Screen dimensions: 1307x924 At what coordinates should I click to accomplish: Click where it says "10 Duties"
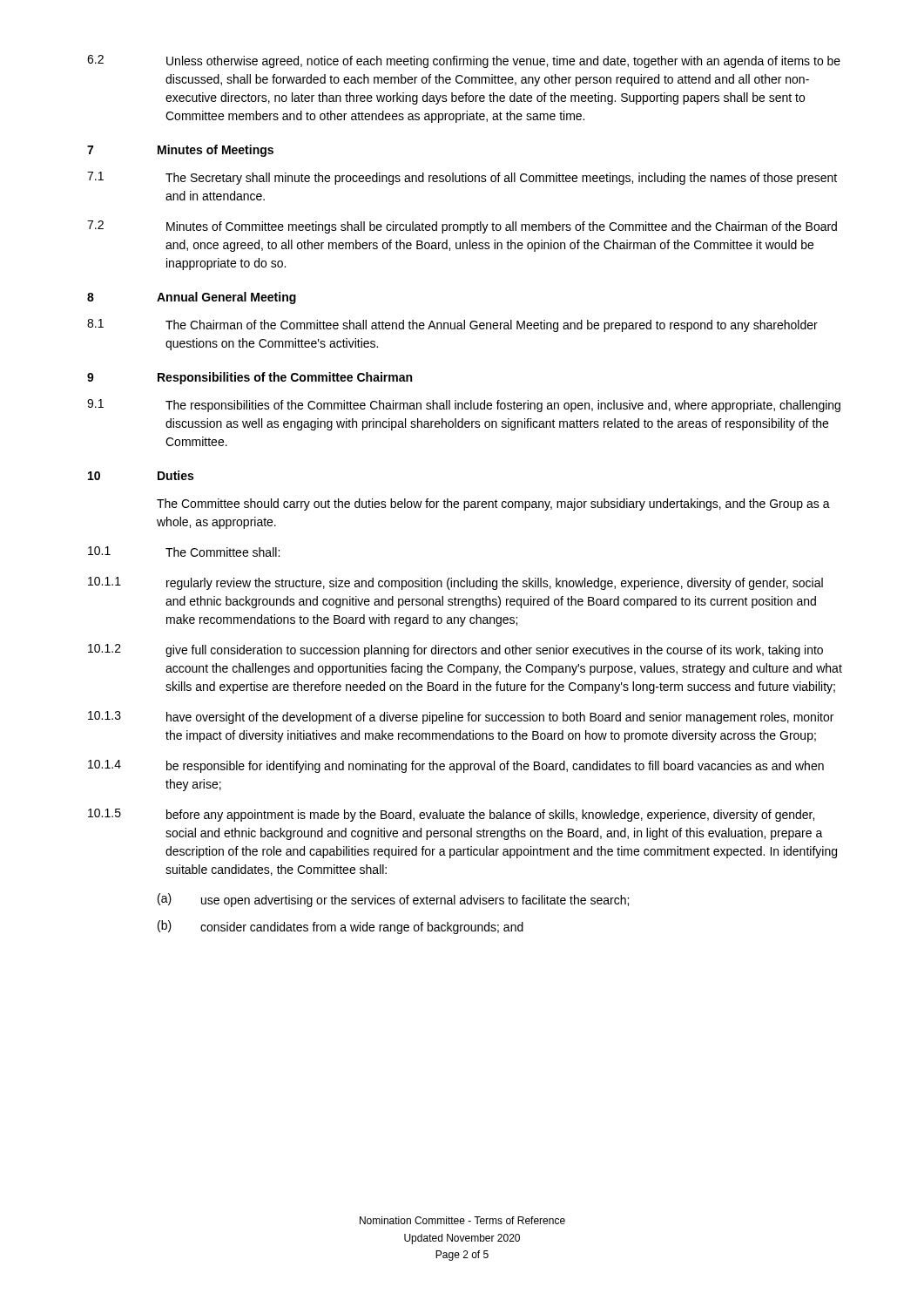point(94,475)
